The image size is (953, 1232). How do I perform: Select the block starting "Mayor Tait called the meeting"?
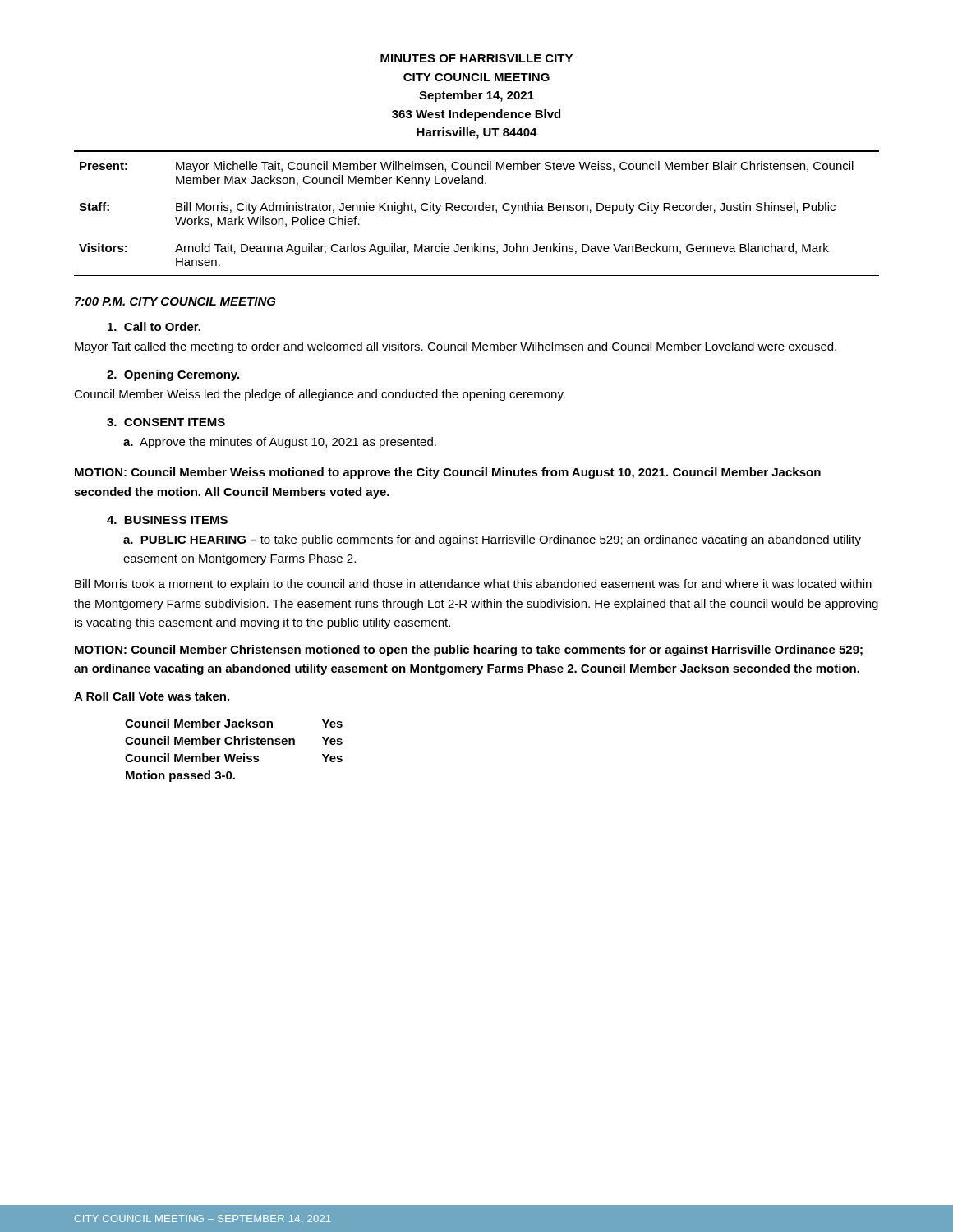pos(456,346)
